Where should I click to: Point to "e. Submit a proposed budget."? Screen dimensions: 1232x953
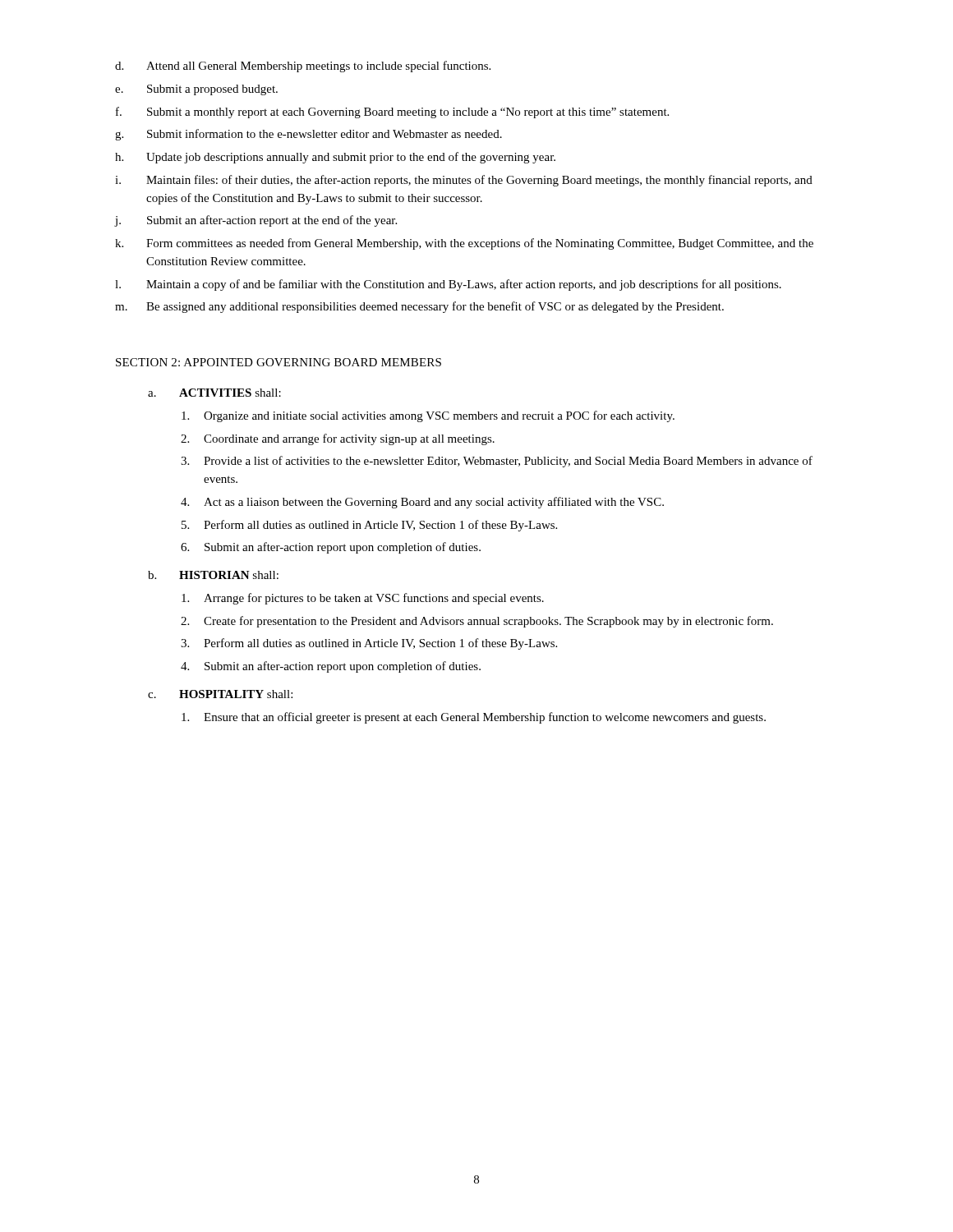(x=196, y=90)
